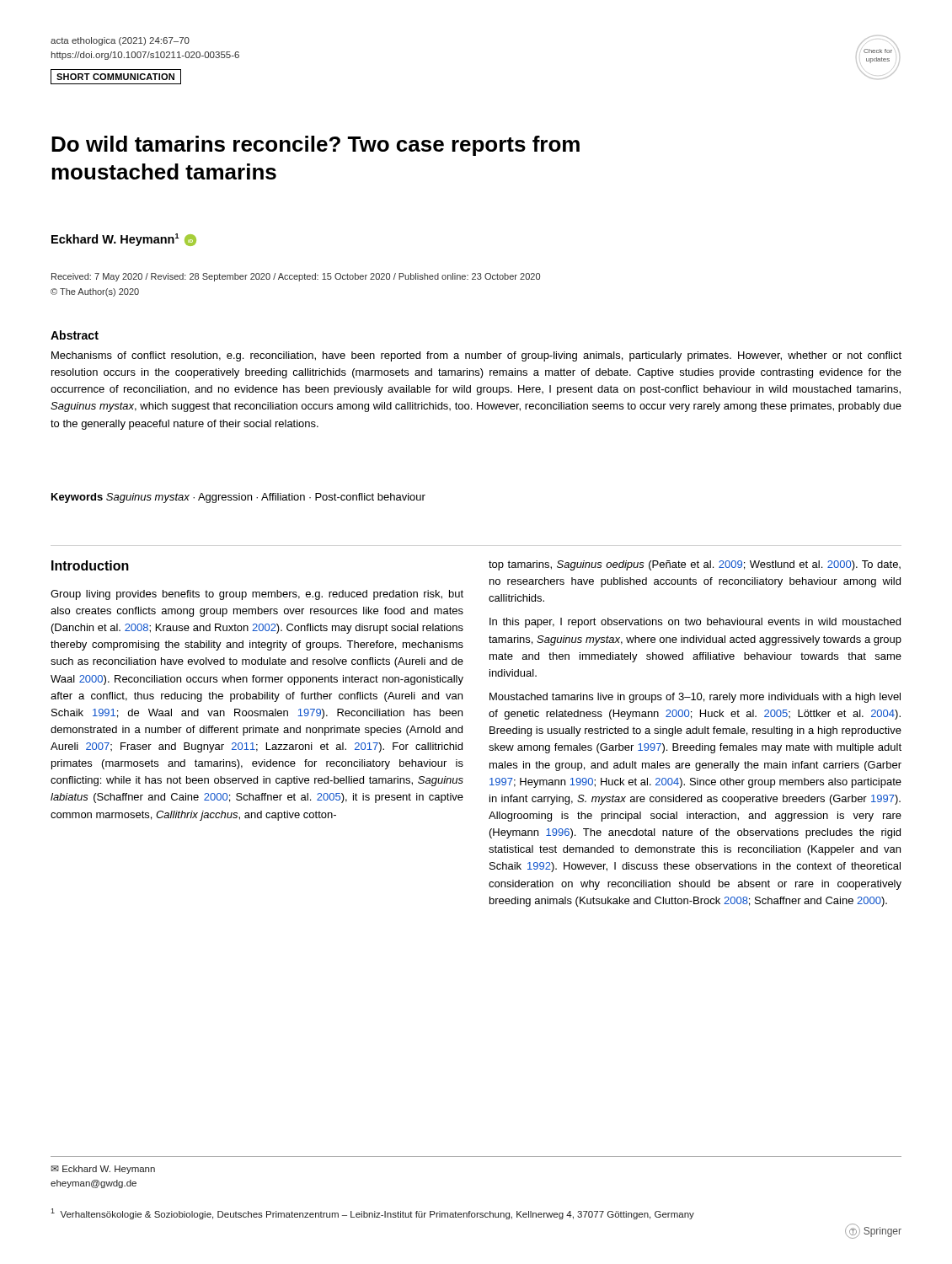Point to the region starting "Do wild tamarins reconcile? Two case reports from"
This screenshot has width=952, height=1264.
(316, 158)
